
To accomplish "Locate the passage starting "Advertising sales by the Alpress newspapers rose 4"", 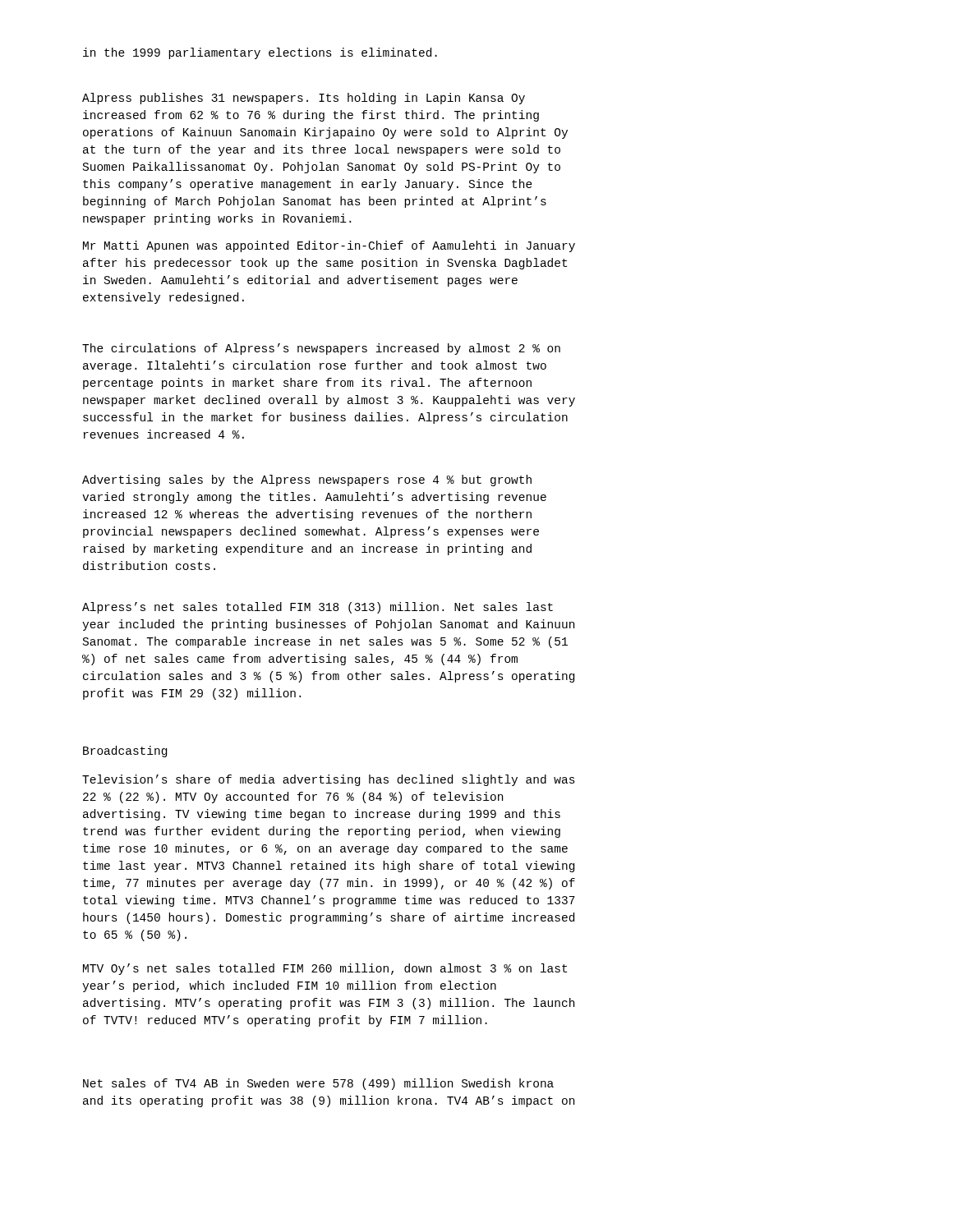I will [x=476, y=524].
